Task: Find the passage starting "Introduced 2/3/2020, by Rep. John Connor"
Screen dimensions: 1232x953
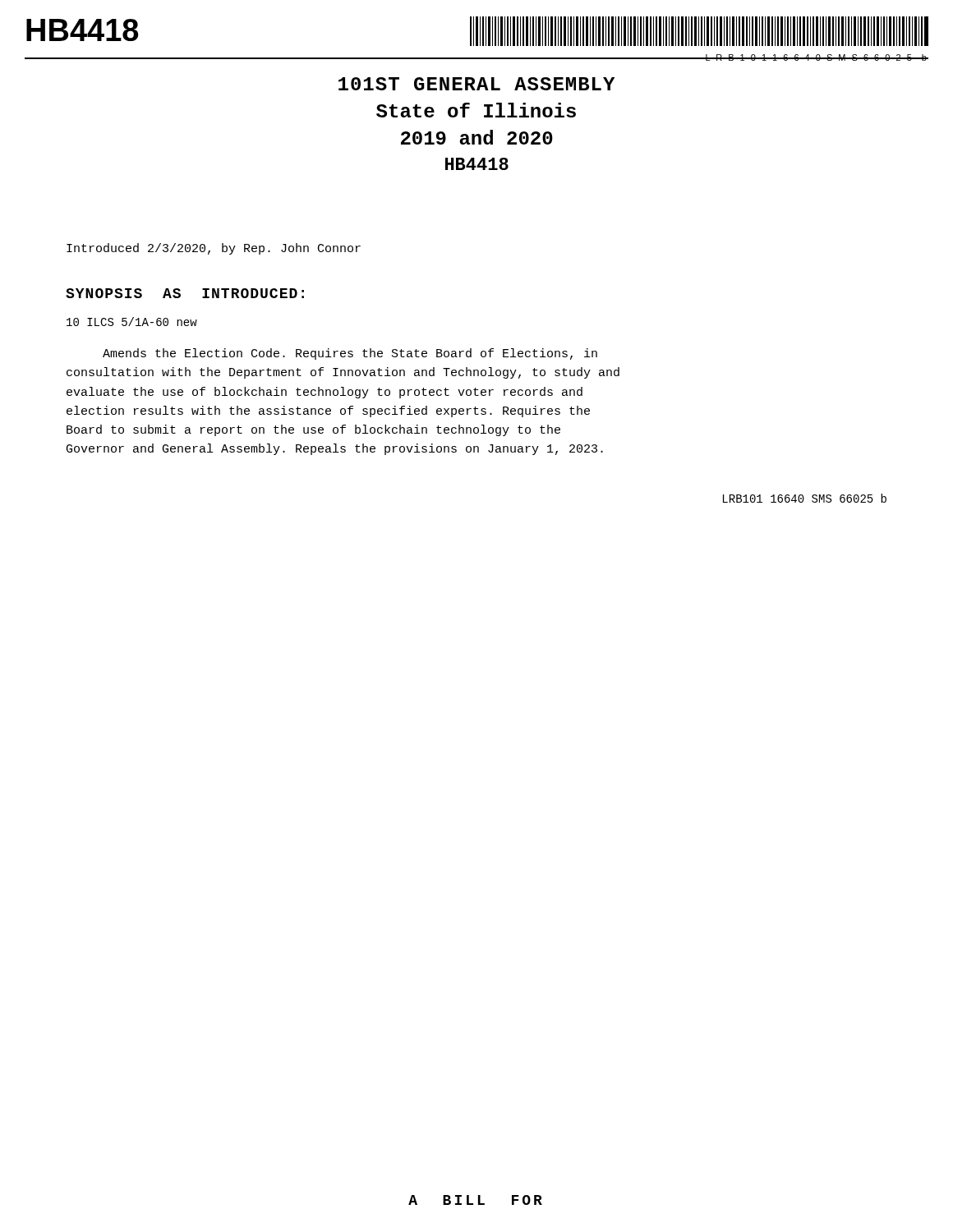Action: tap(214, 249)
